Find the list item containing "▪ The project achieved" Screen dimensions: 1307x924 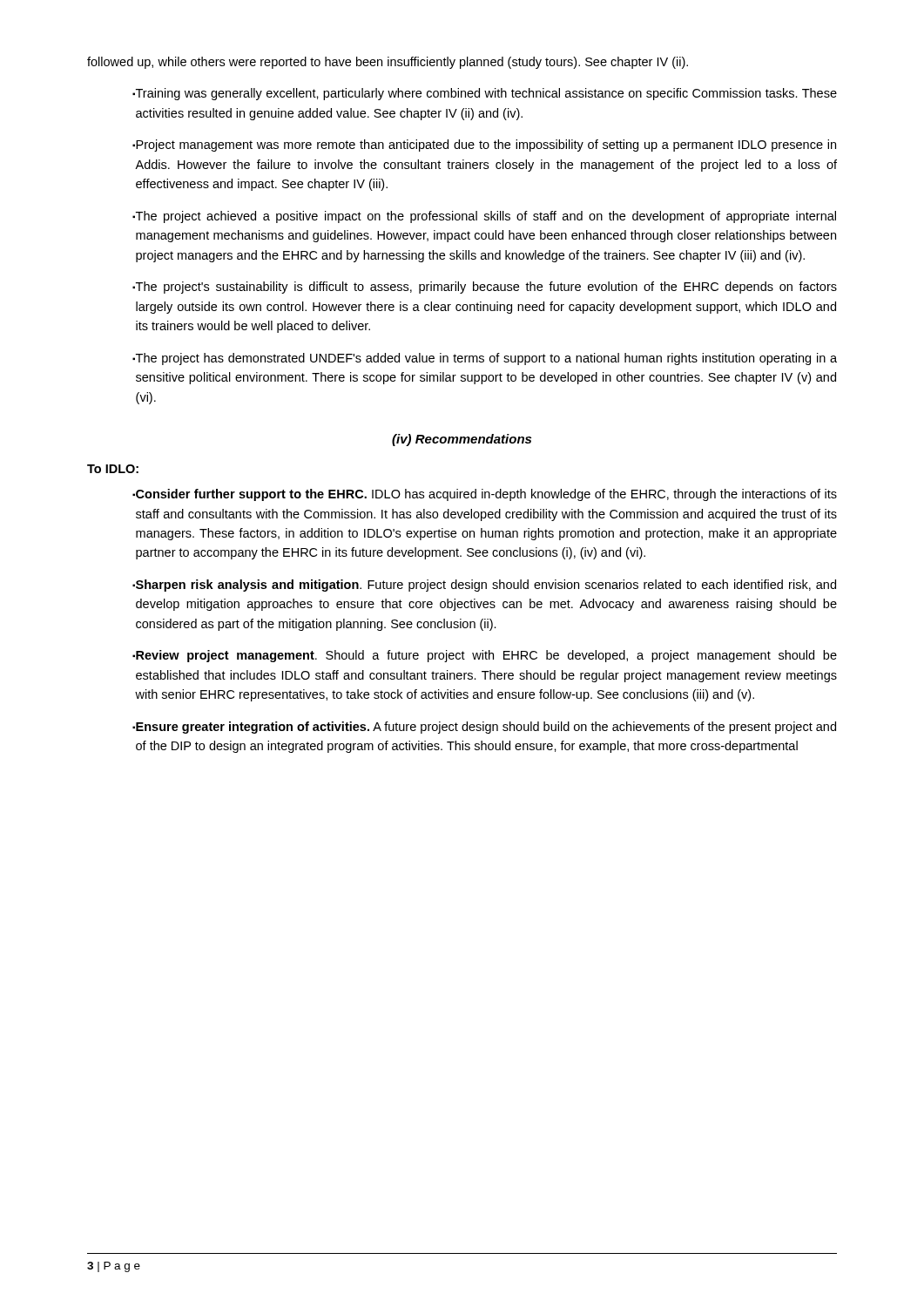pos(462,236)
